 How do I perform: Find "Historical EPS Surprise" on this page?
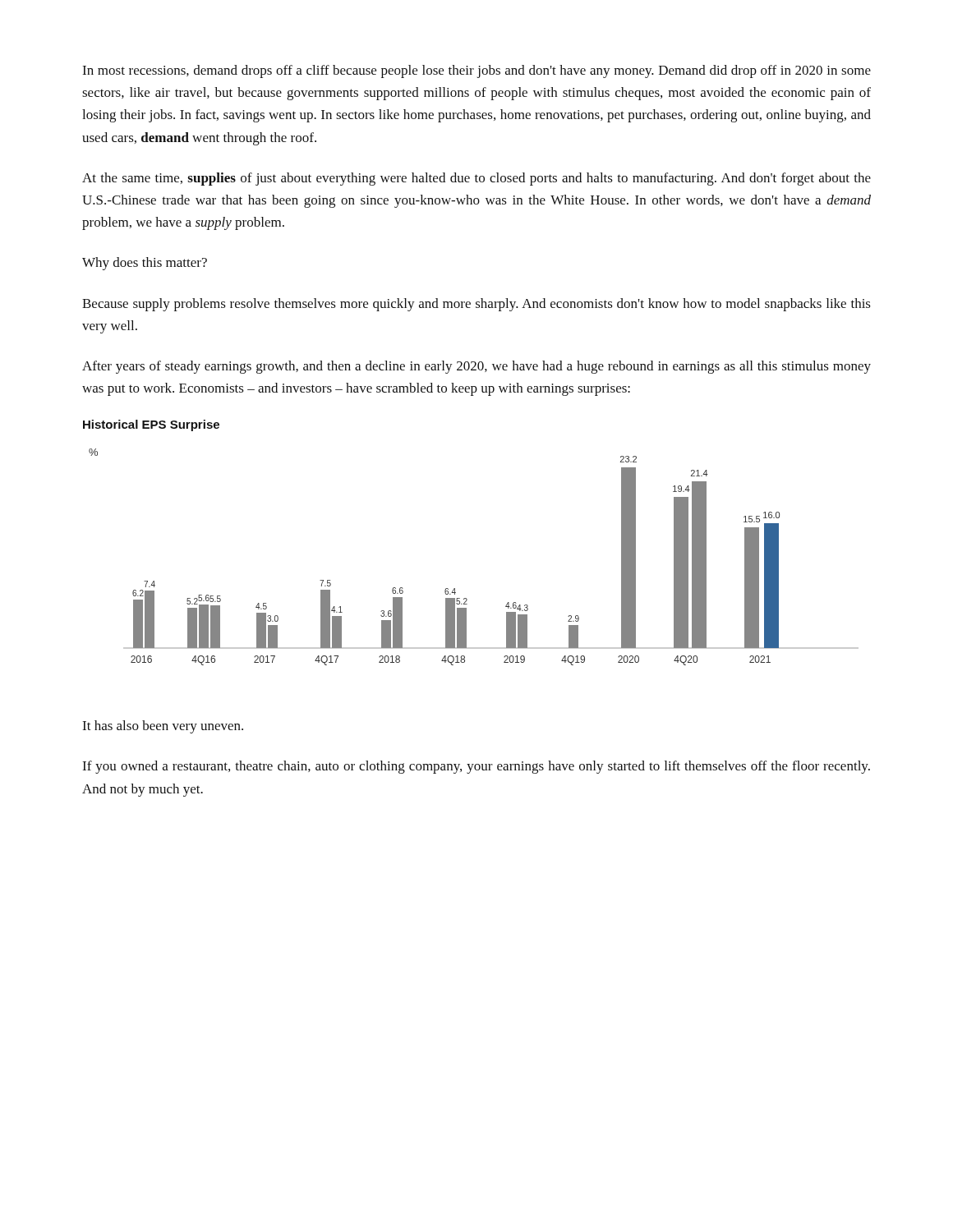tap(151, 424)
